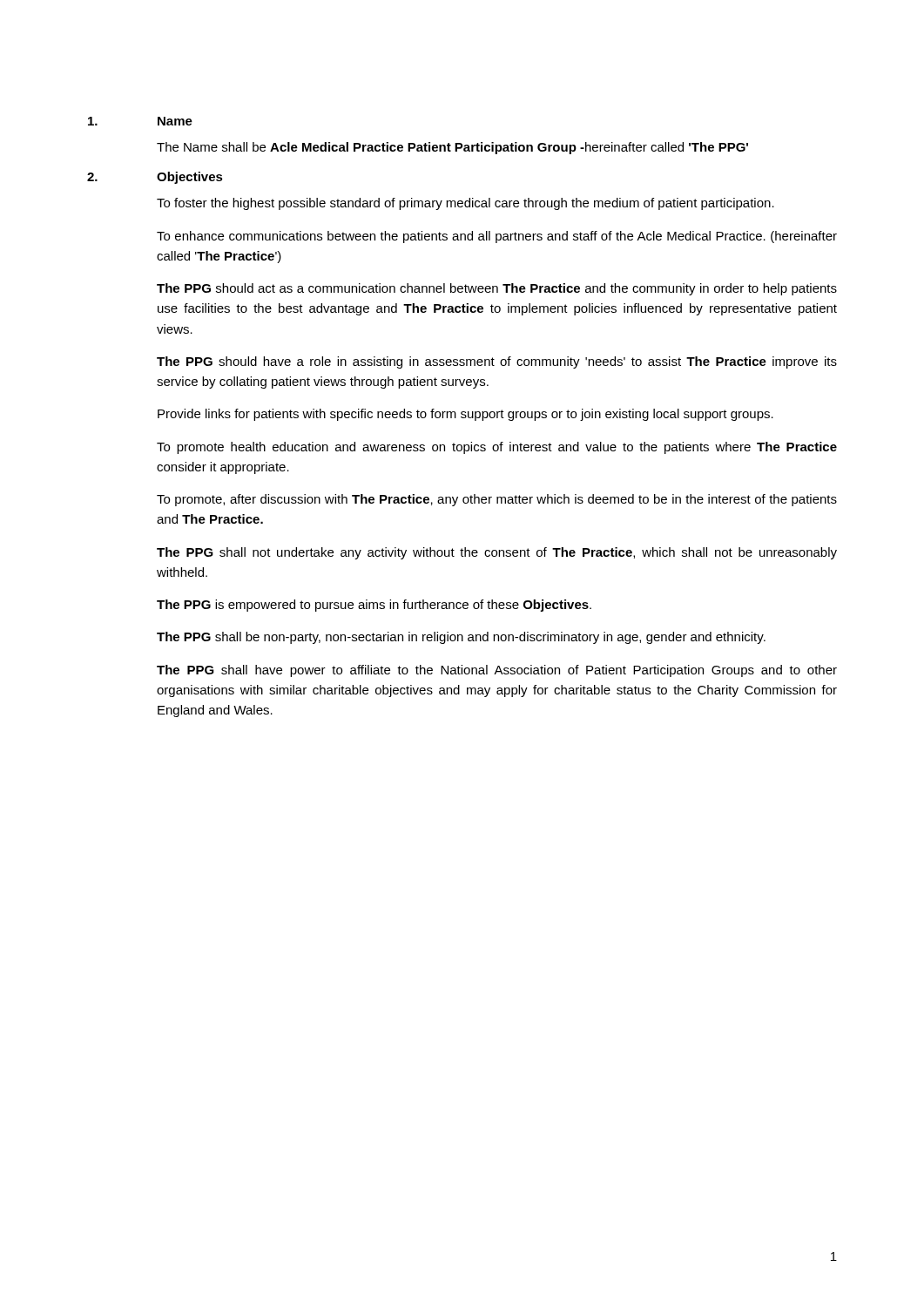This screenshot has height=1307, width=924.
Task: Locate the block of text that opens with "To enhance communications between the"
Action: point(497,245)
